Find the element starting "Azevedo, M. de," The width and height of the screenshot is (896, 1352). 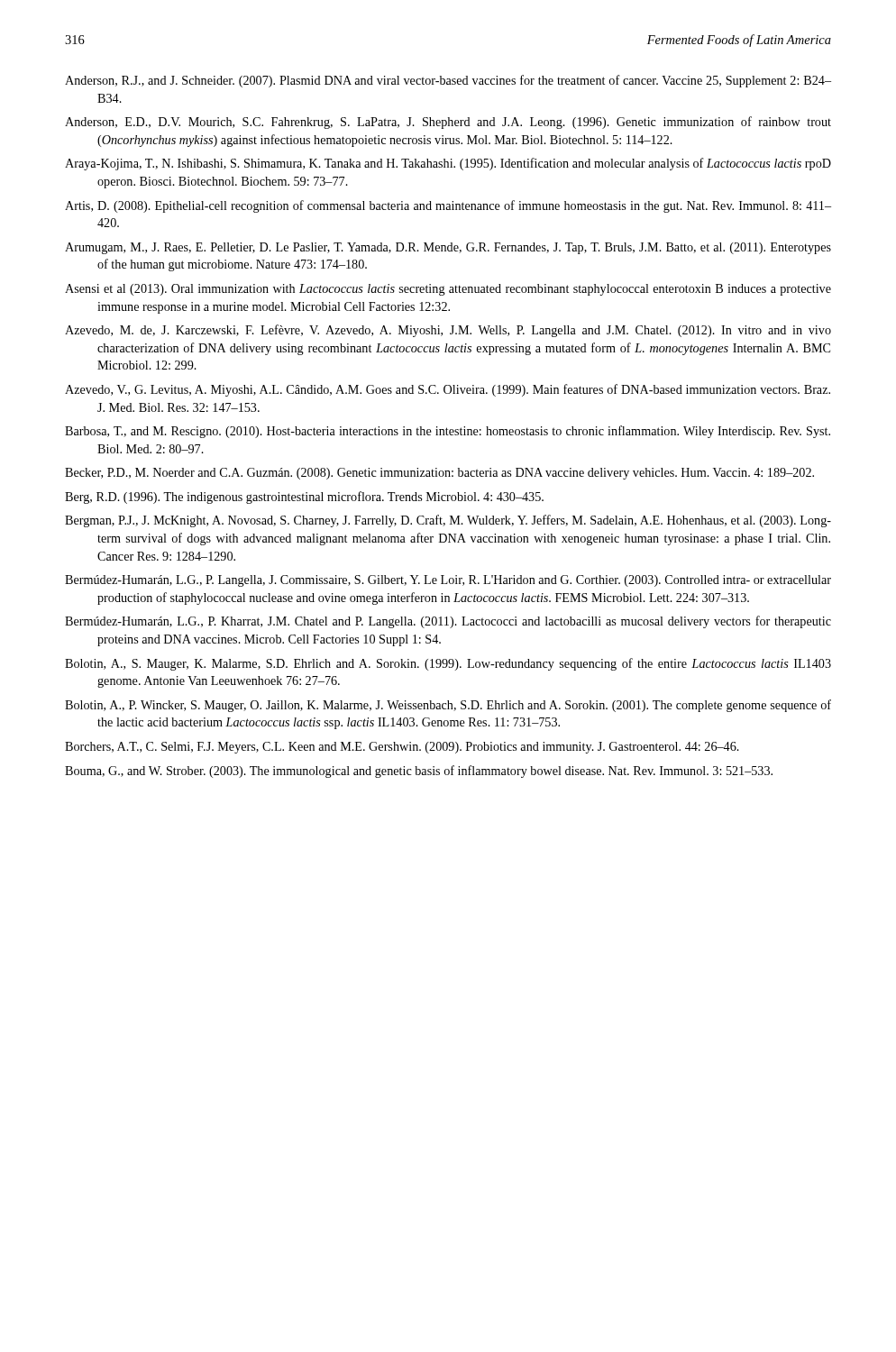click(448, 348)
